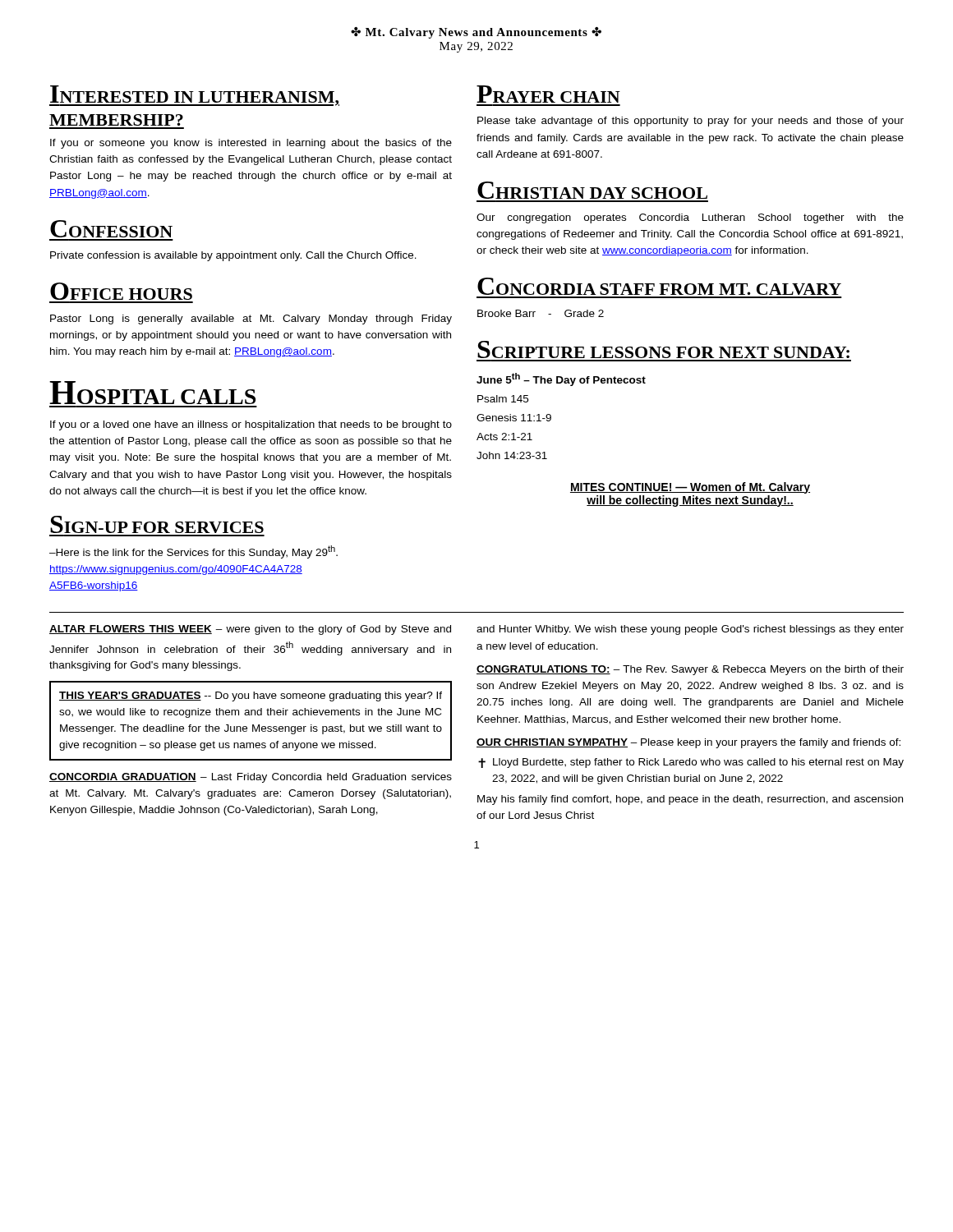Viewport: 953px width, 1232px height.
Task: Click on the passage starting "HOSPITAL CALLS"
Action: click(x=251, y=392)
